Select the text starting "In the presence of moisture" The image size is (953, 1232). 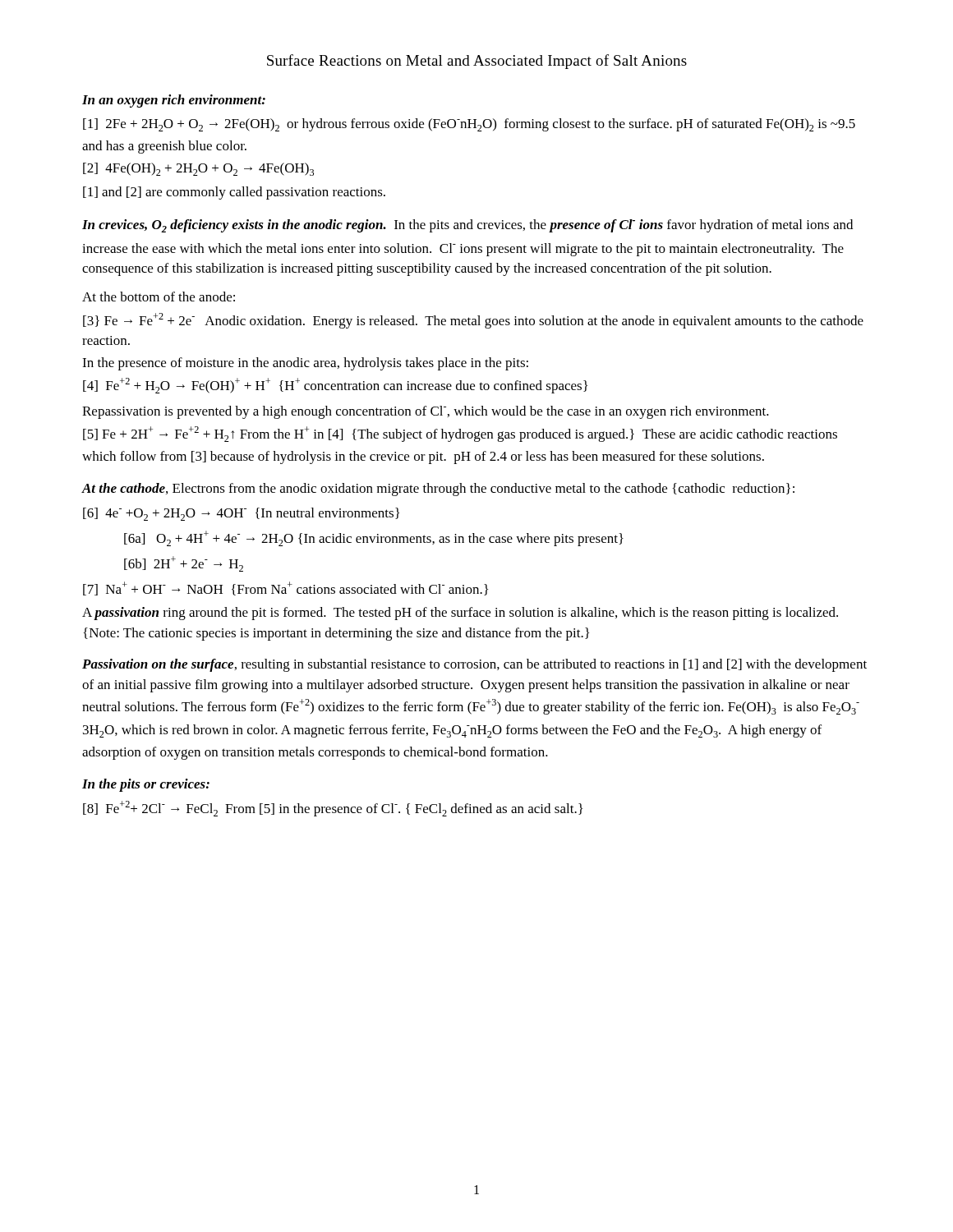click(x=306, y=362)
